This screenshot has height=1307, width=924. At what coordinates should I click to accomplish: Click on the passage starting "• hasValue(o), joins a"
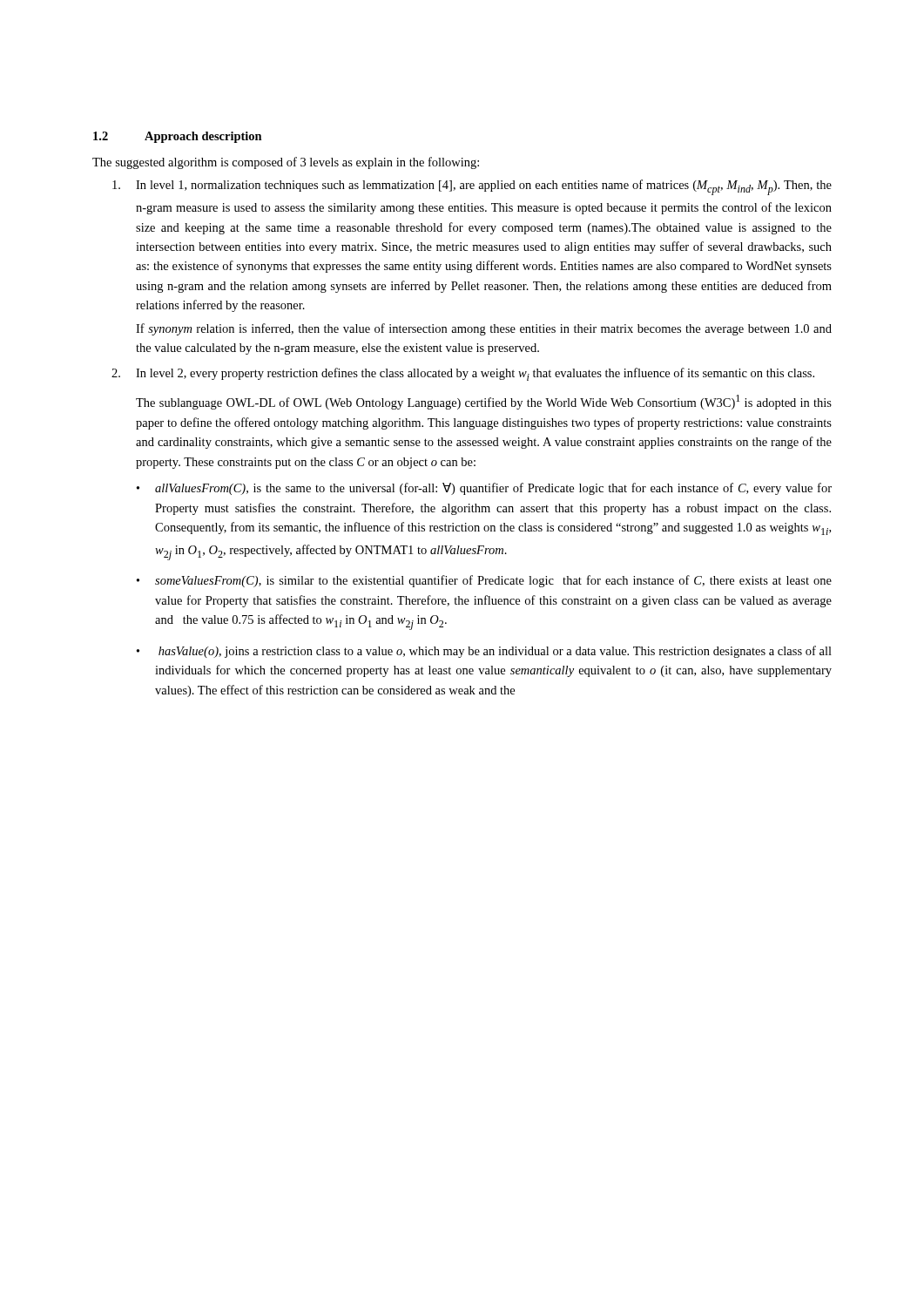484,671
